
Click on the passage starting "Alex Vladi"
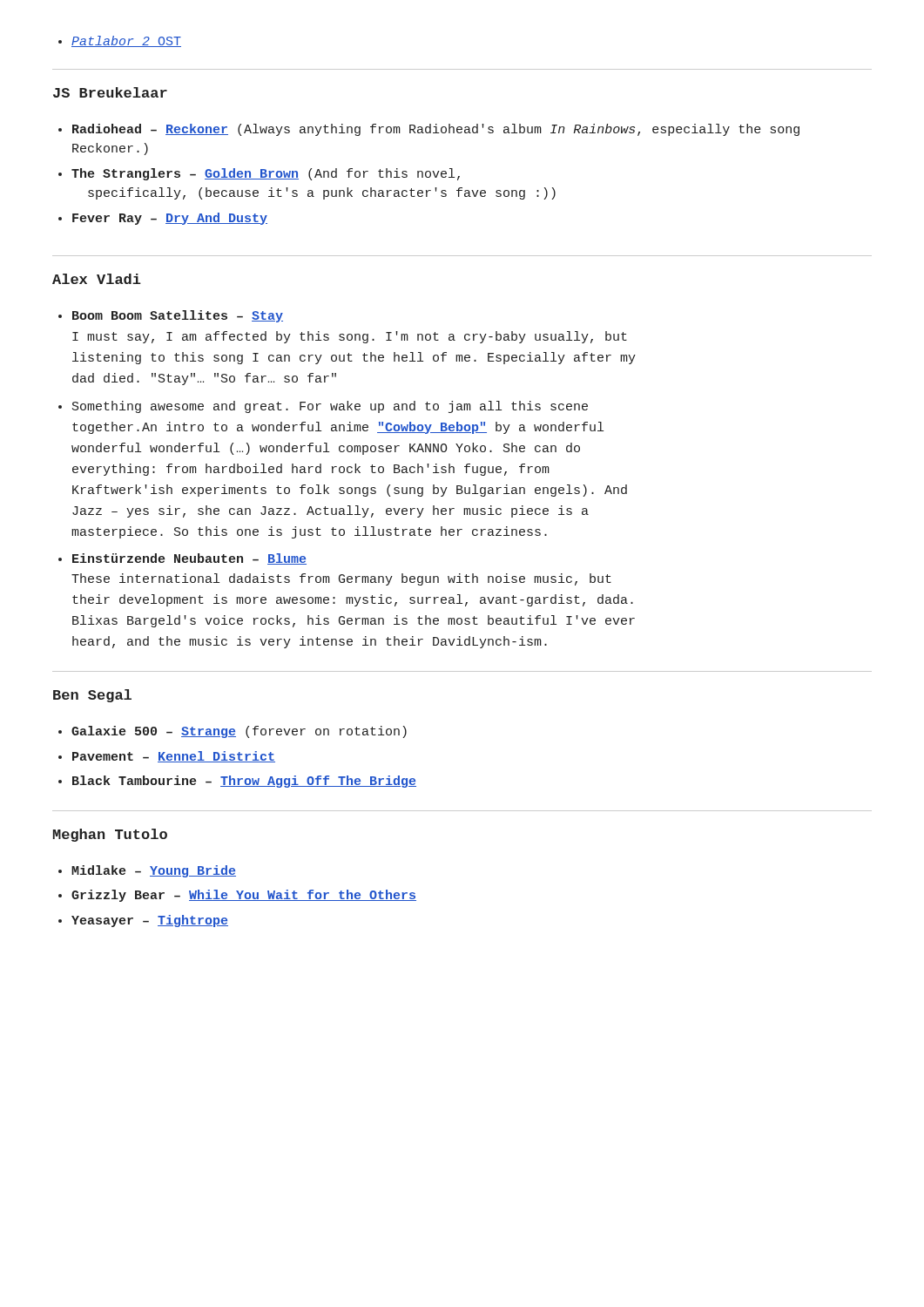(x=97, y=280)
